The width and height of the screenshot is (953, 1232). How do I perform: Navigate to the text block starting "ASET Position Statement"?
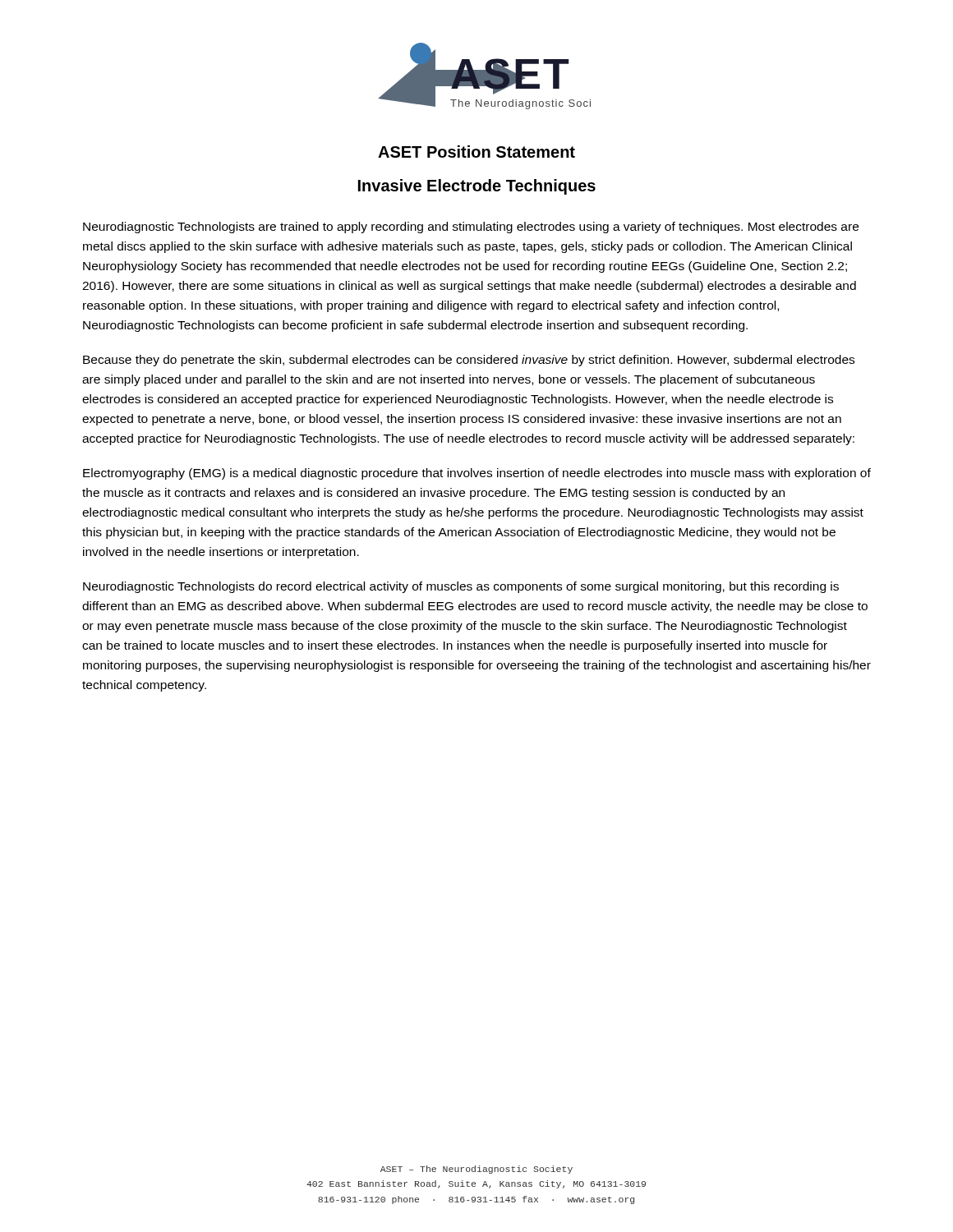click(476, 152)
